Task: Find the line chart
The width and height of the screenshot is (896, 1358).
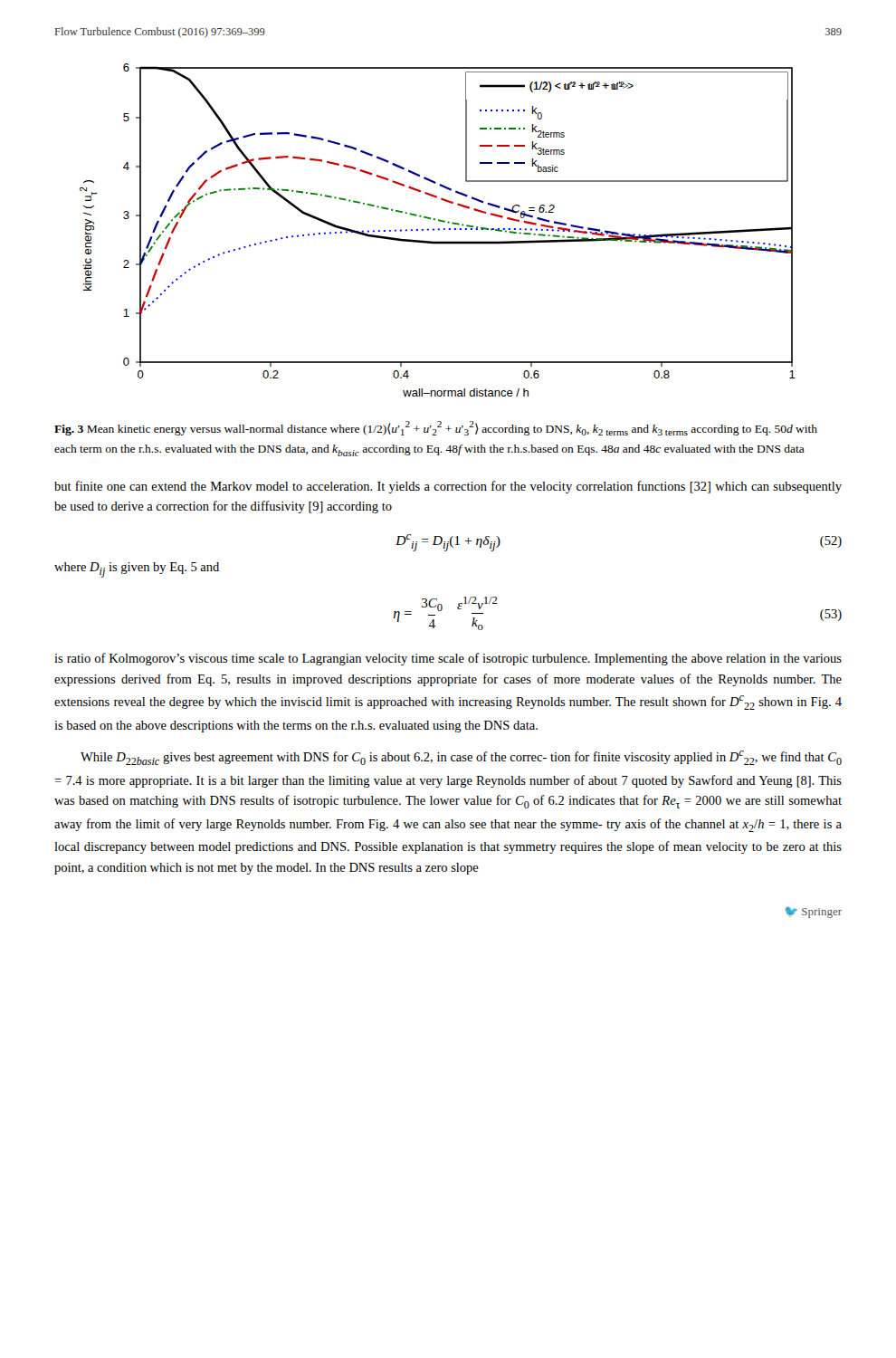Action: [448, 233]
